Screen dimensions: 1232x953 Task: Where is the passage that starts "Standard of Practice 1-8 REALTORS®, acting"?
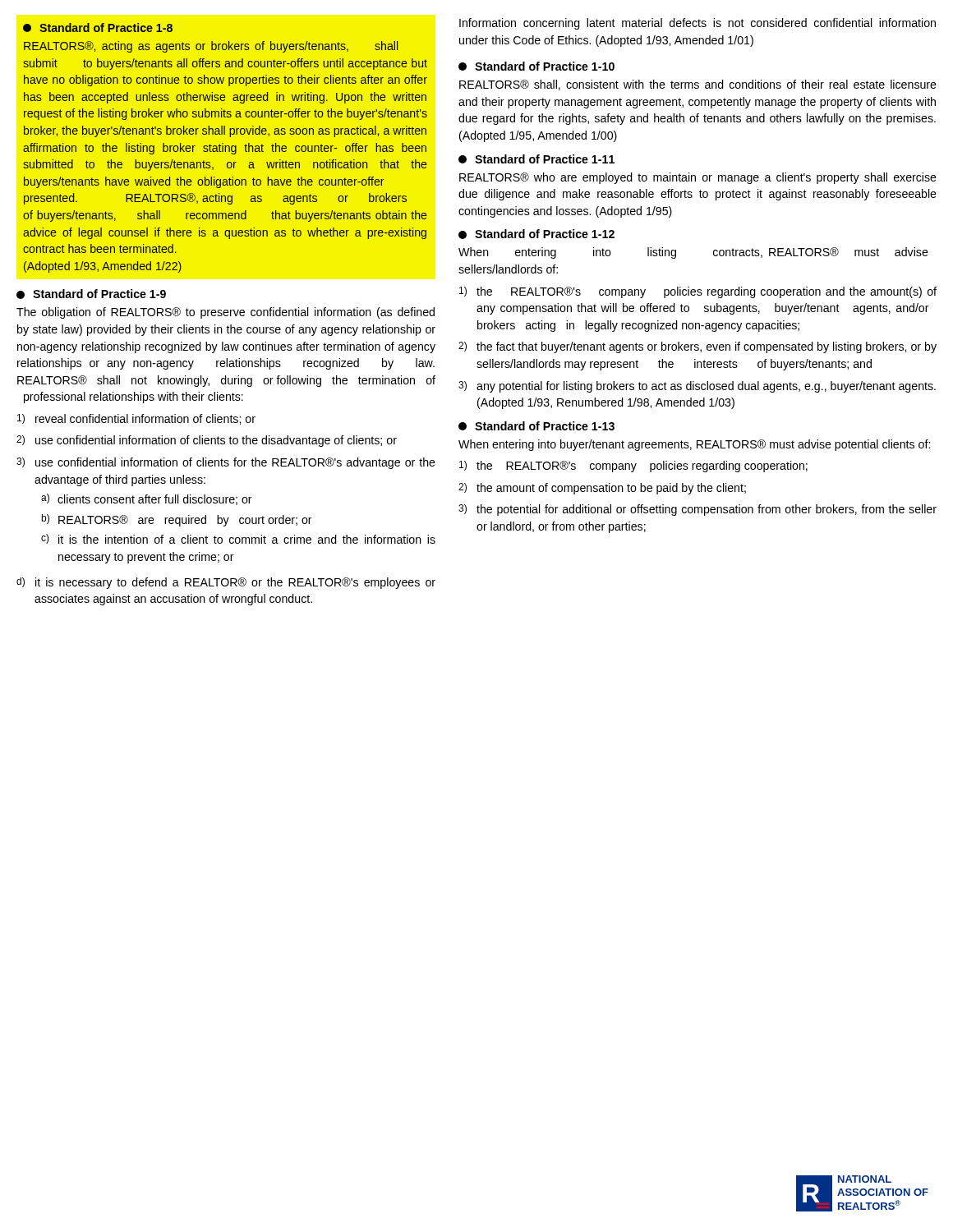coord(225,148)
